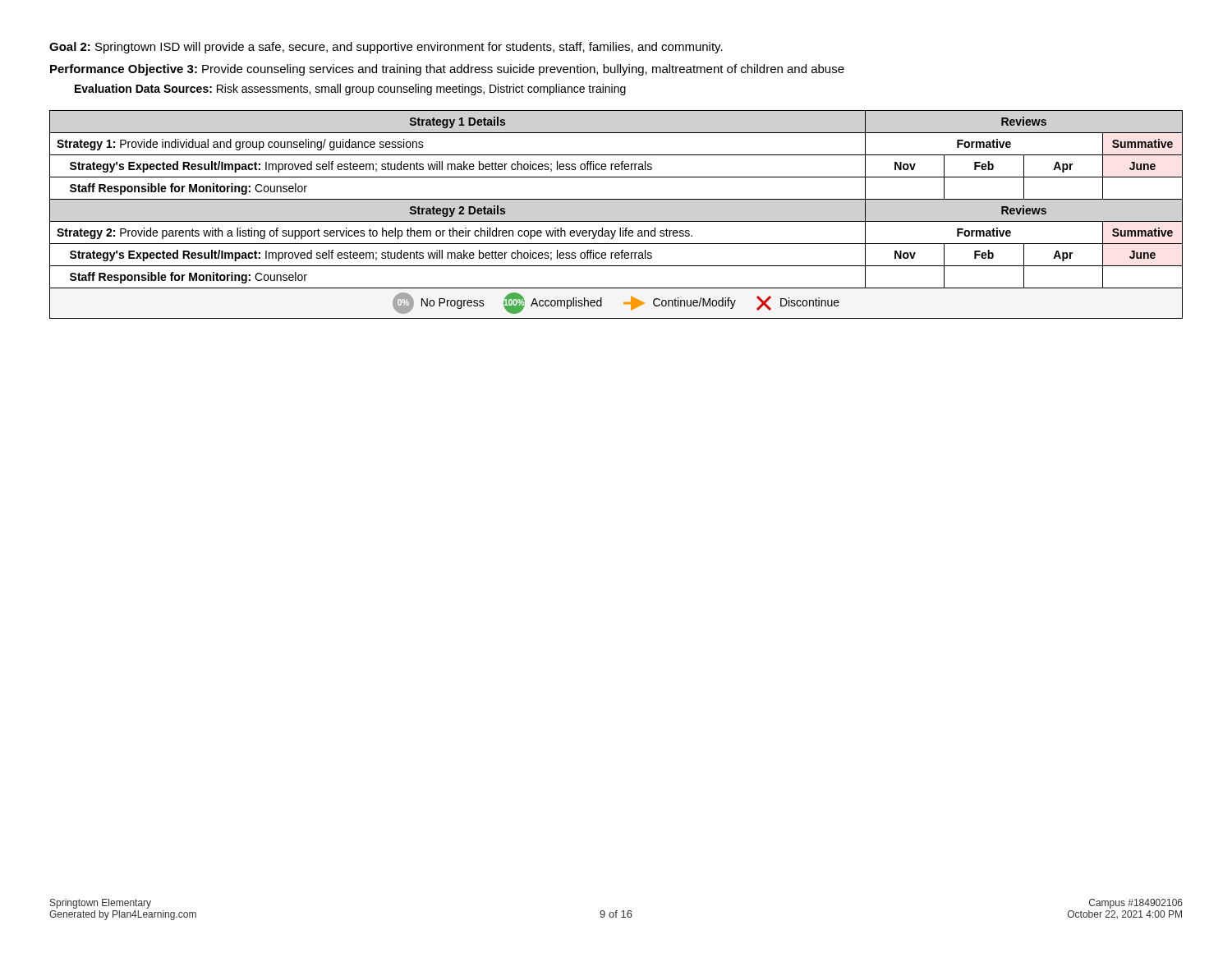Select the text block that says "Evaluation Data Sources: Risk assessments,"

(x=350, y=89)
